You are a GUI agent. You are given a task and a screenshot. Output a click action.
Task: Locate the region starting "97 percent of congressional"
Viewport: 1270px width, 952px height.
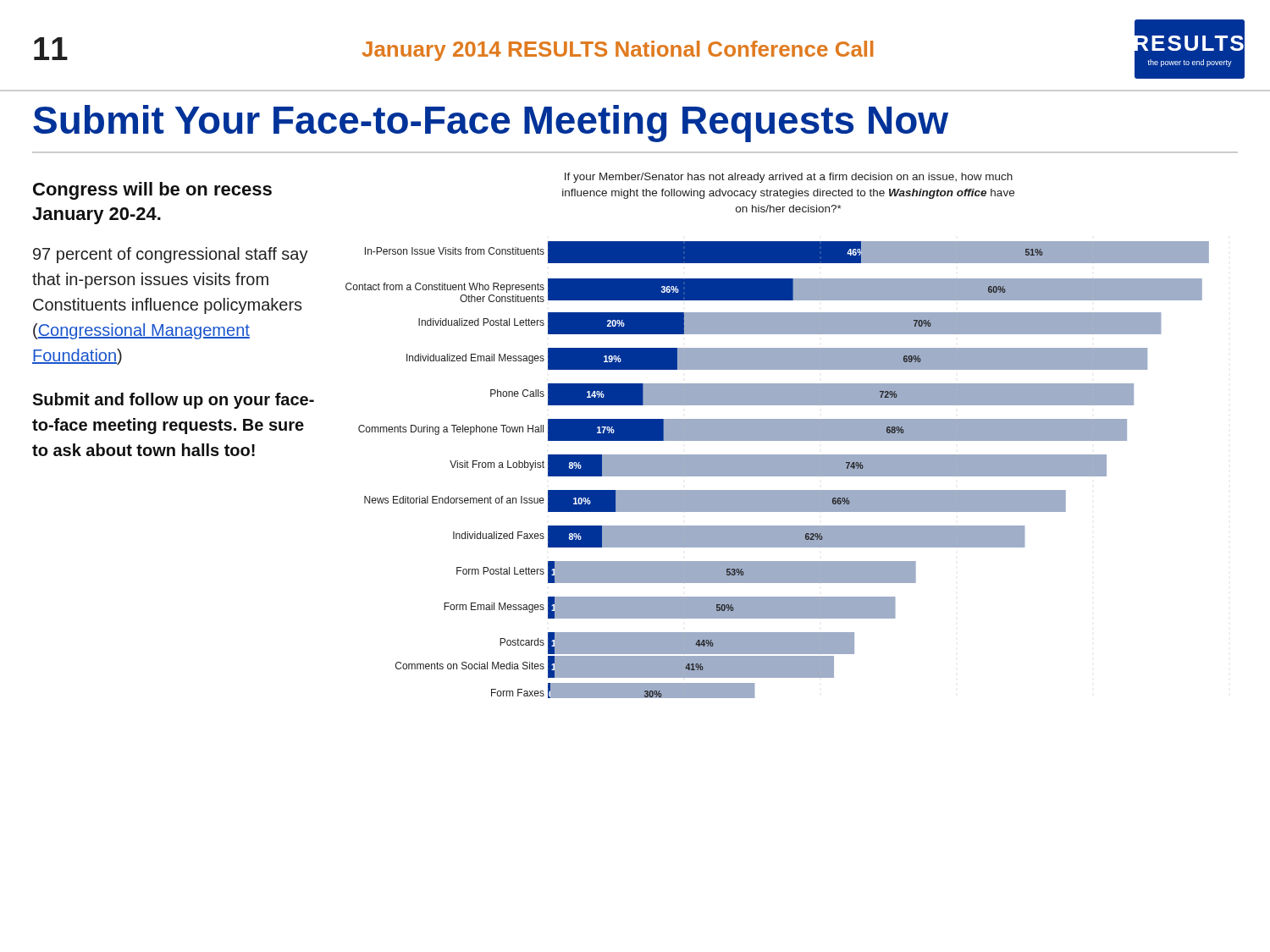click(170, 305)
